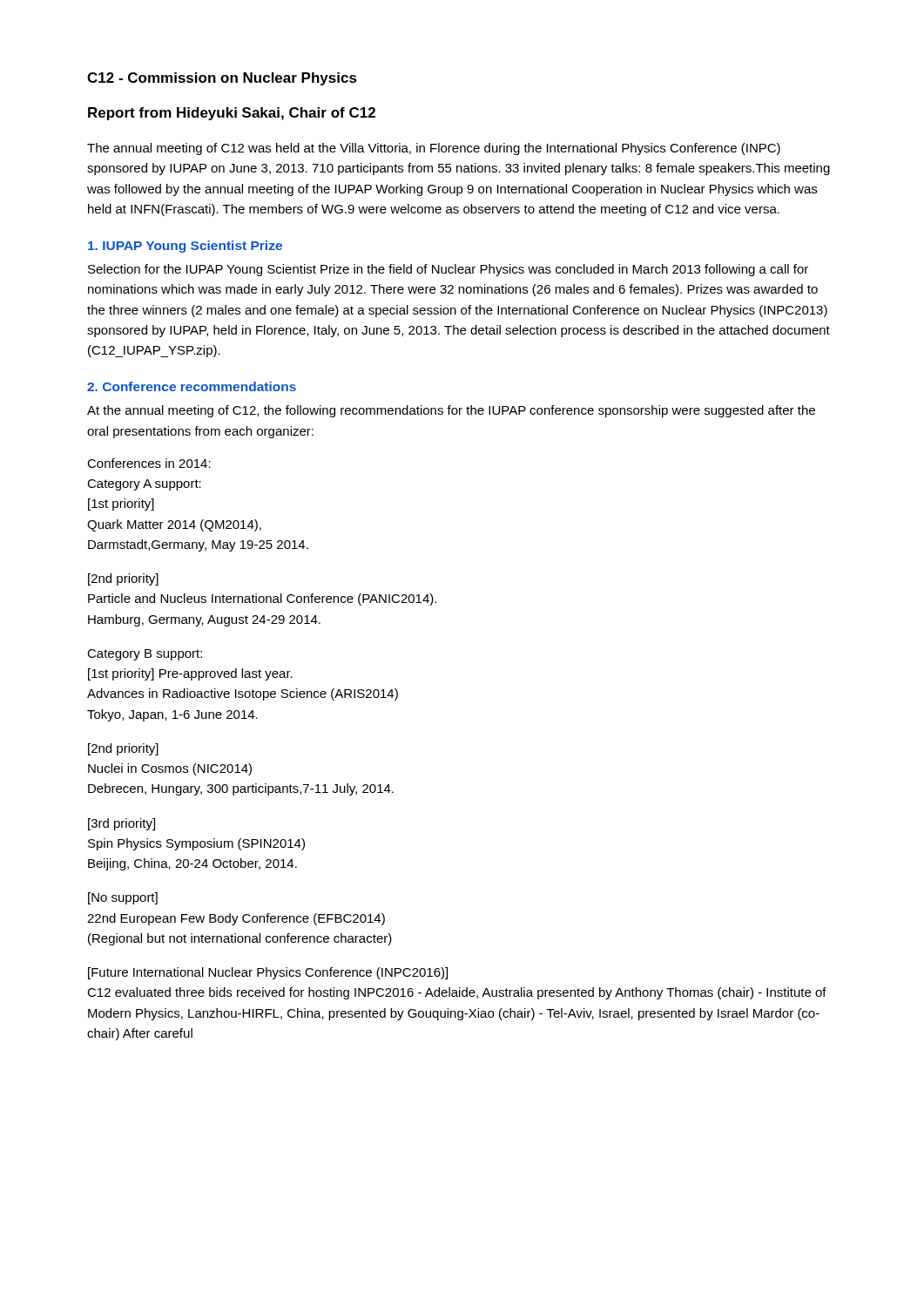
Task: Select the text block starting "Quark Matter 2014 (QM2014),"
Action: point(175,524)
